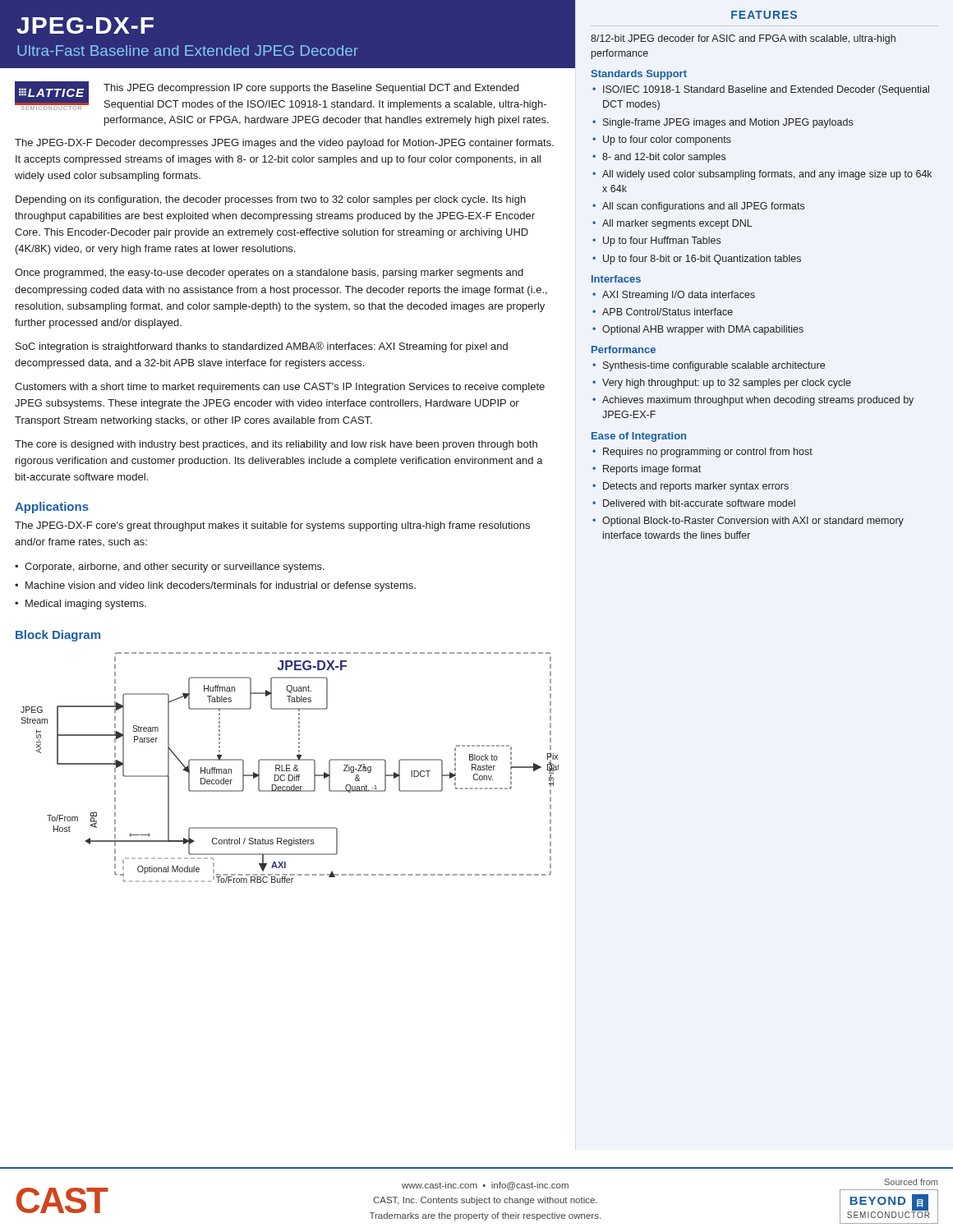
Task: Navigate to the passage starting "Requires no programming or control from"
Action: coord(707,451)
